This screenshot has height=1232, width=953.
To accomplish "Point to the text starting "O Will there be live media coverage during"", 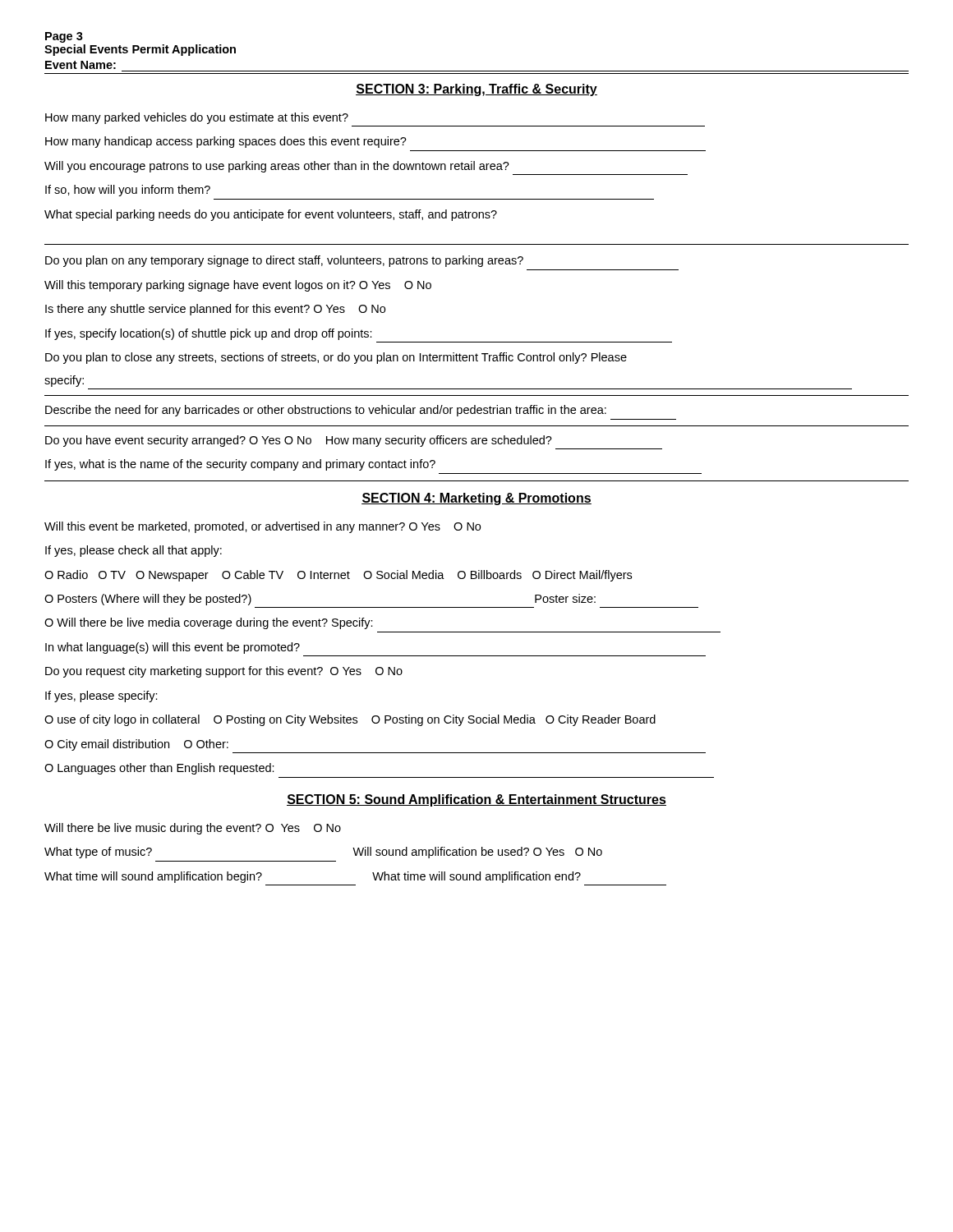I will 382,624.
